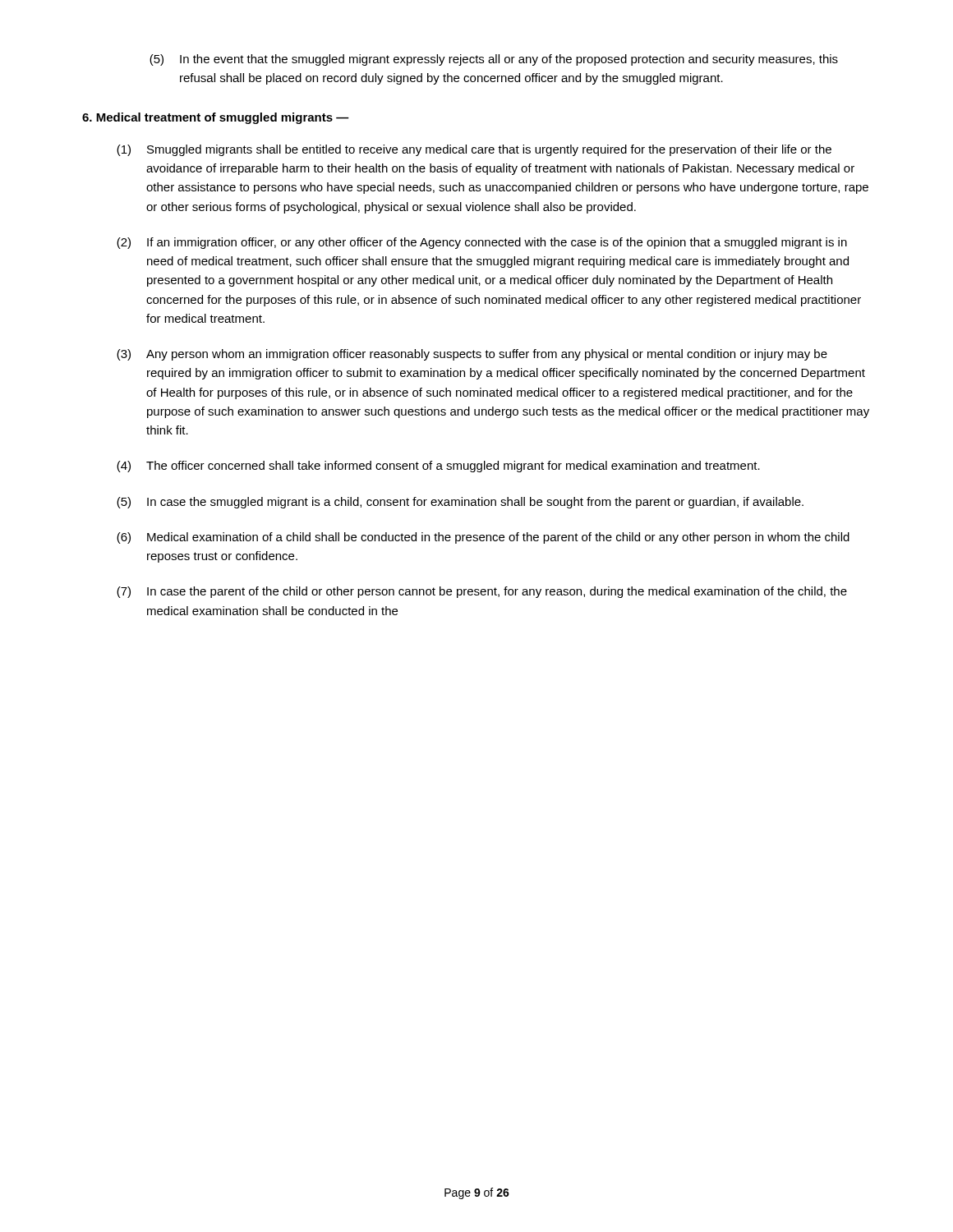953x1232 pixels.
Task: Select the list item that reads "(1) Smuggled migrants shall be entitled"
Action: pyautogui.click(x=476, y=178)
